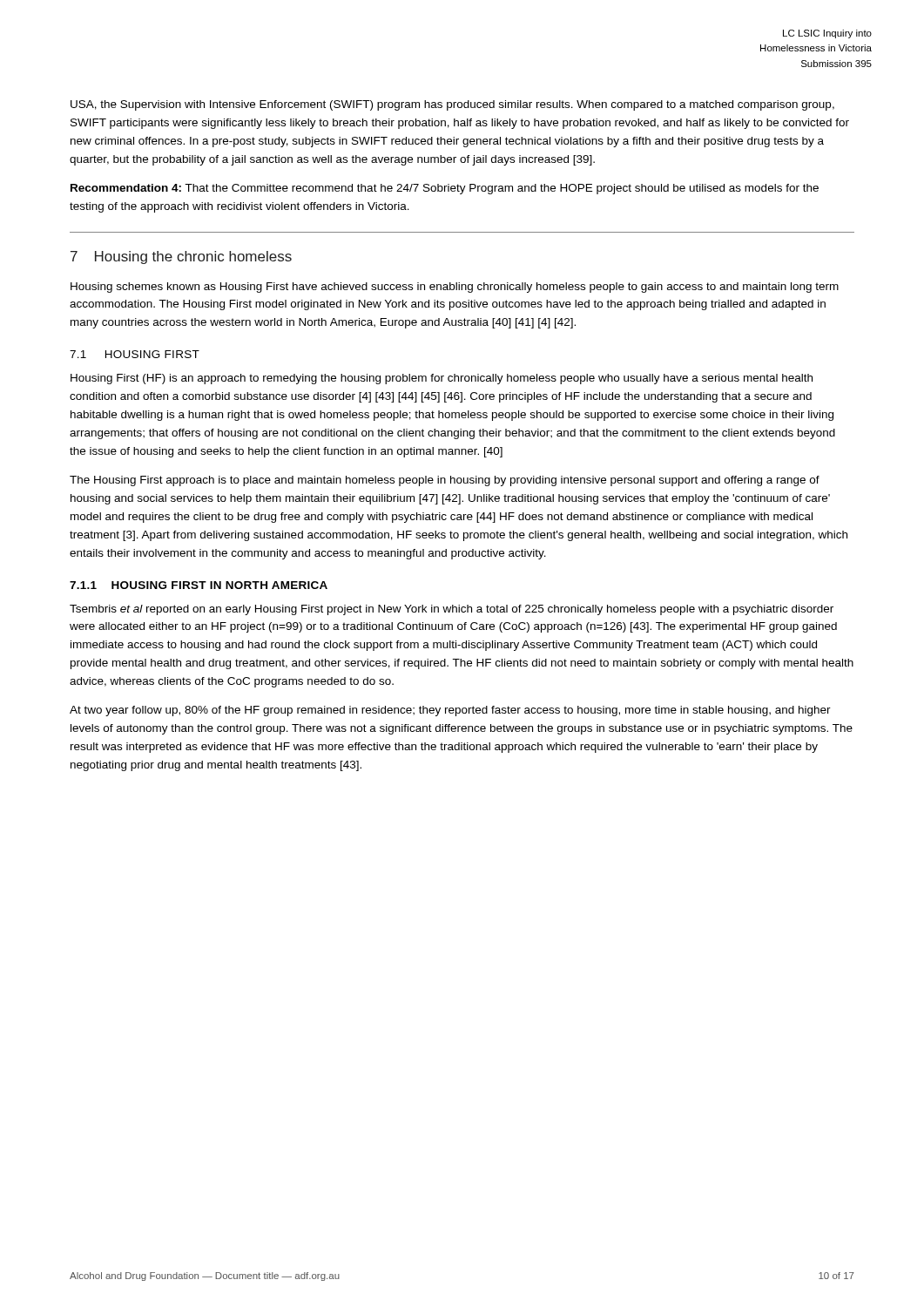This screenshot has height=1307, width=924.
Task: Locate the element starting "USA, the Supervision with Intensive"
Action: [x=459, y=131]
